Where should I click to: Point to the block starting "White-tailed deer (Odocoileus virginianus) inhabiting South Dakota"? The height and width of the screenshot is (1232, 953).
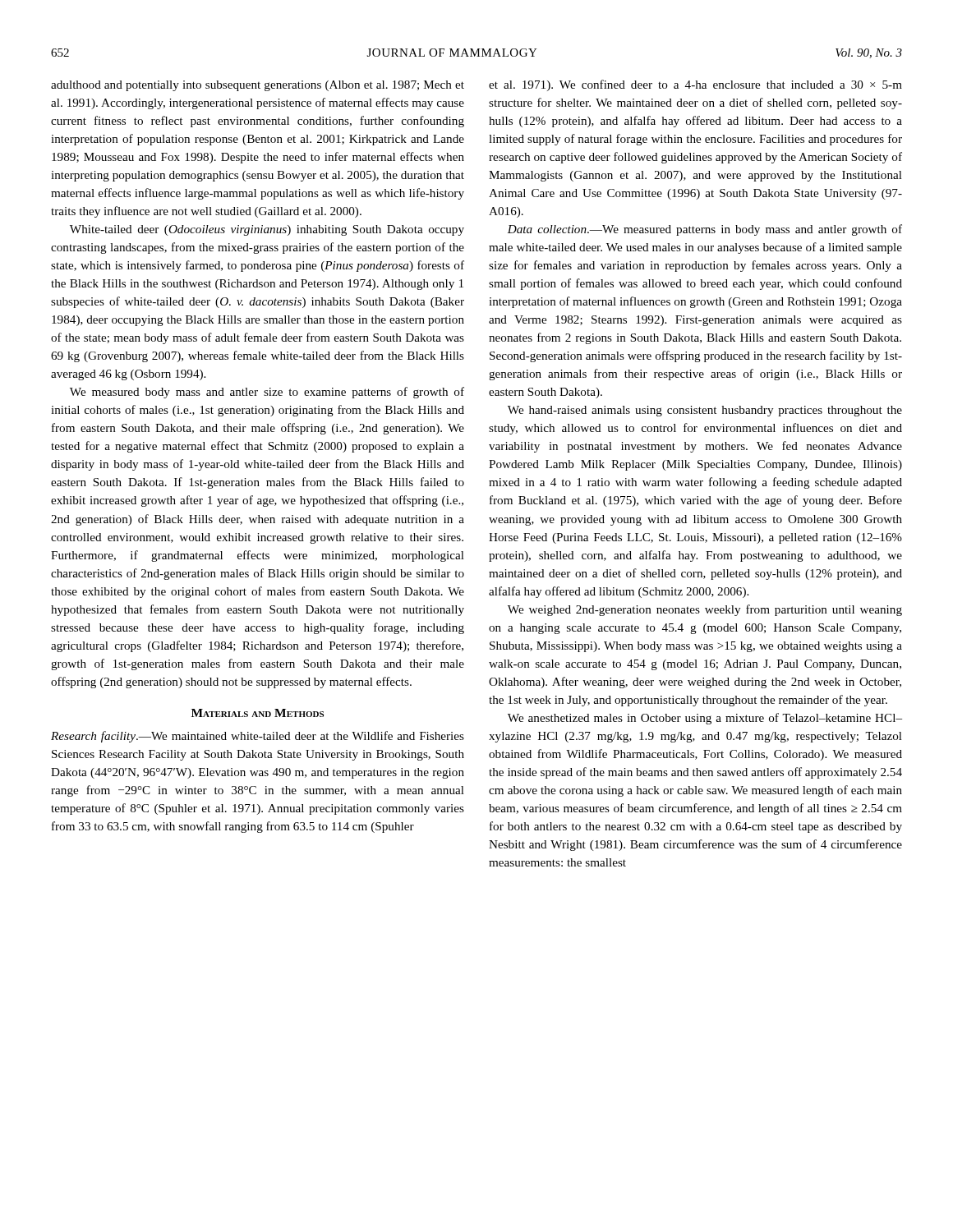click(x=258, y=302)
